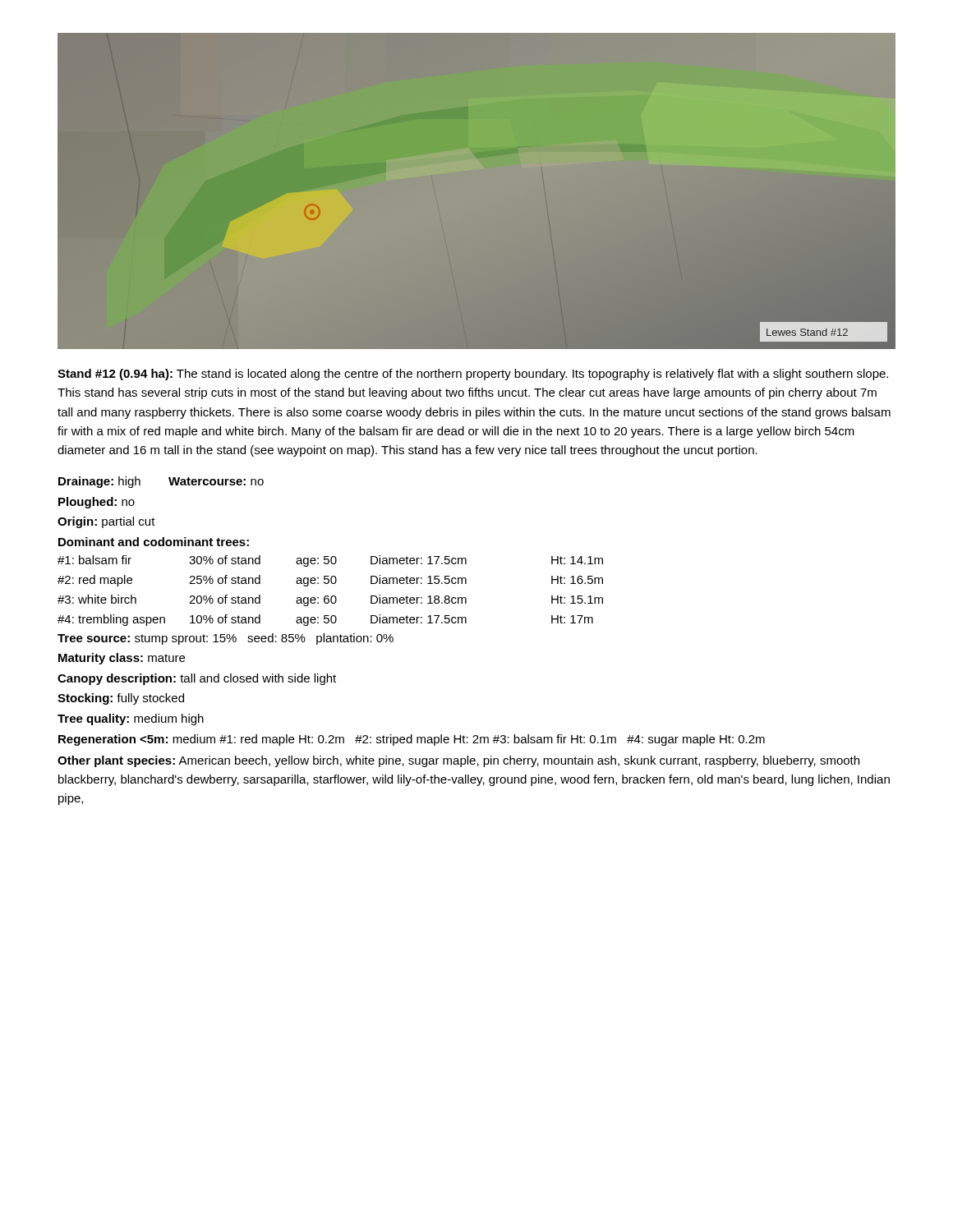
Task: Locate the text block that reads "Other plant species: American beech, yellow birch, white"
Action: click(474, 779)
